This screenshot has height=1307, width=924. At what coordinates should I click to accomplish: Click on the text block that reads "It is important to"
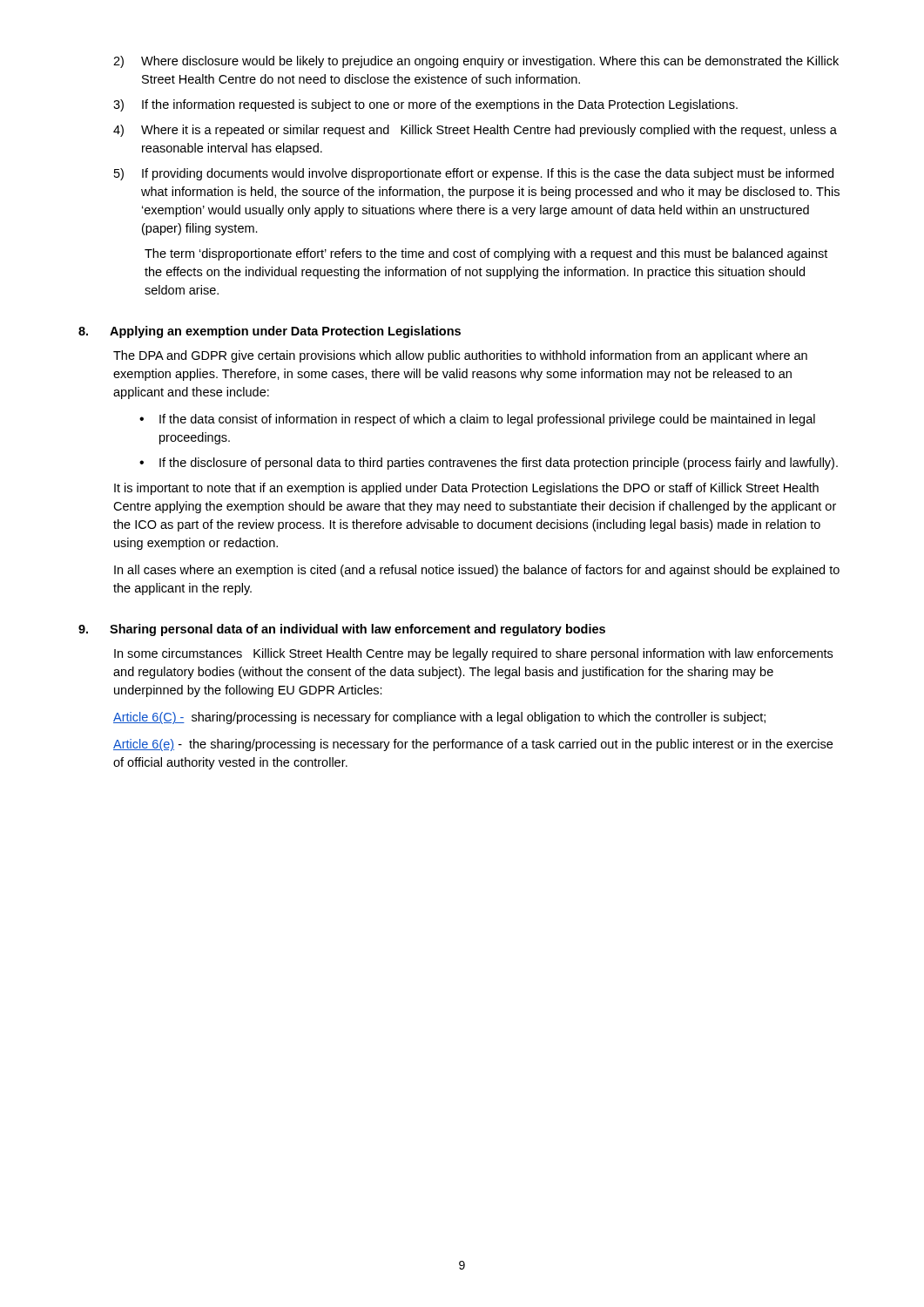point(475,516)
